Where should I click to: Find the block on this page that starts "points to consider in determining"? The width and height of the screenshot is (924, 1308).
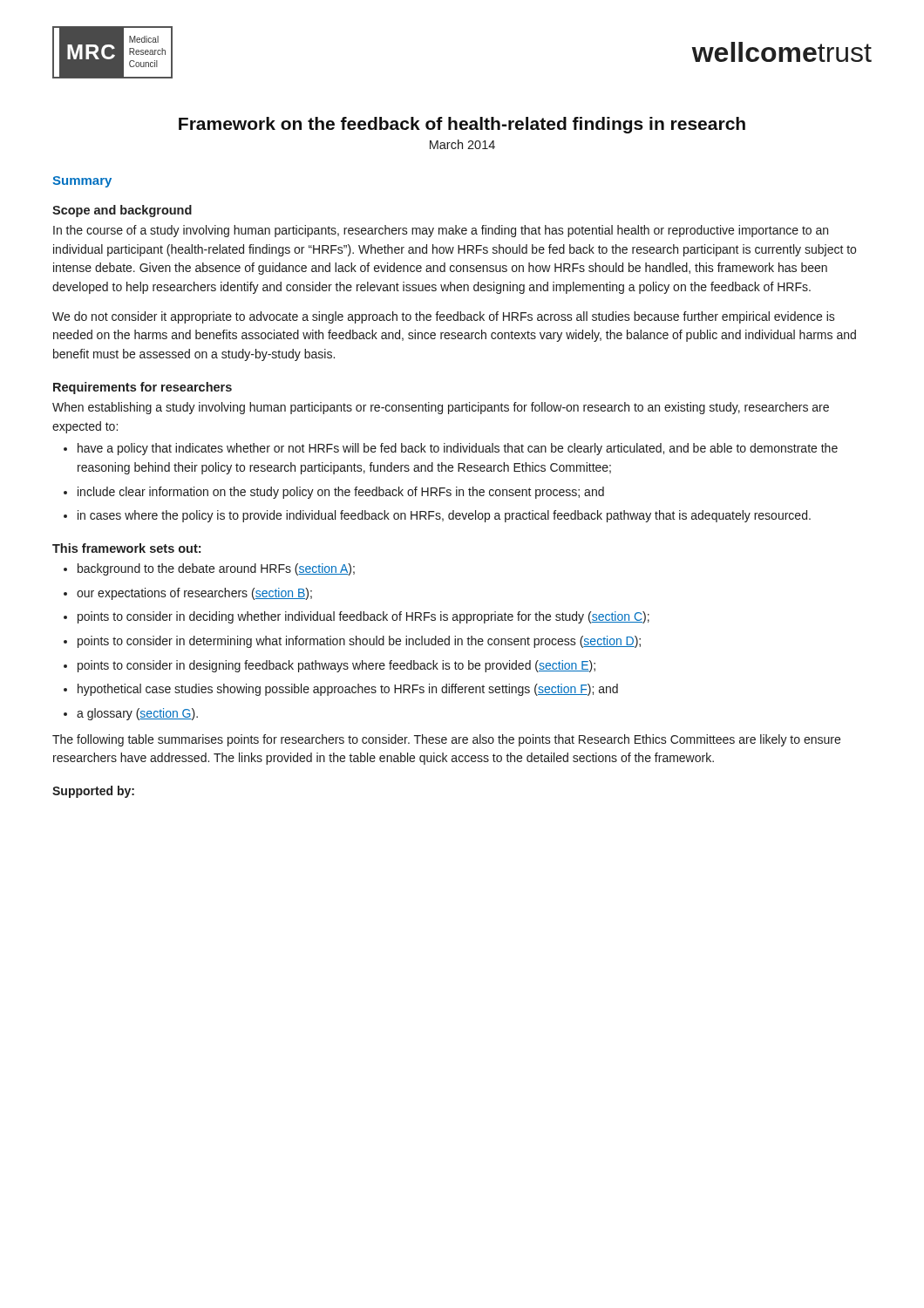click(359, 641)
